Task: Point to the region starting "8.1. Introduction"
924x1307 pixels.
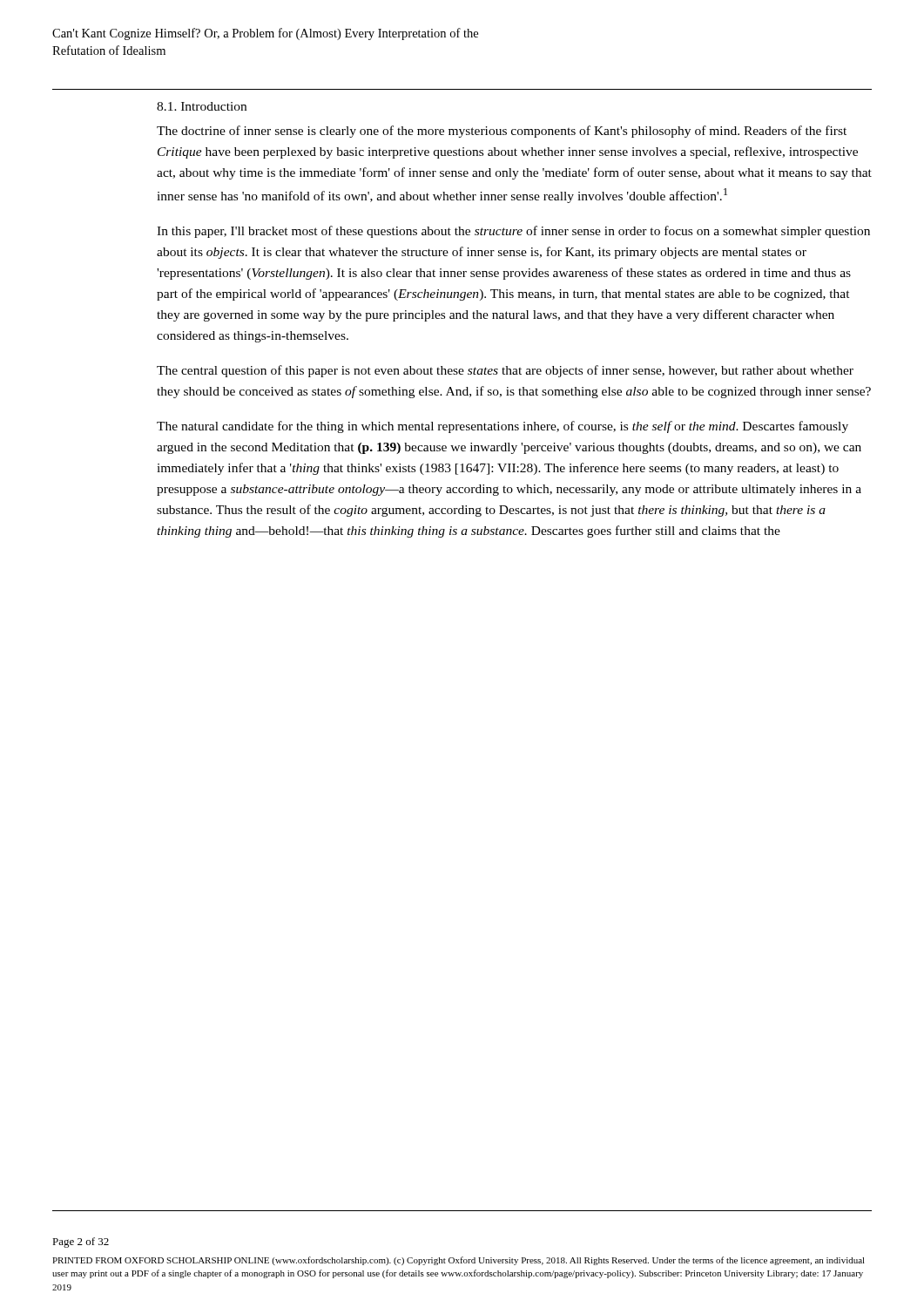Action: coord(202,106)
